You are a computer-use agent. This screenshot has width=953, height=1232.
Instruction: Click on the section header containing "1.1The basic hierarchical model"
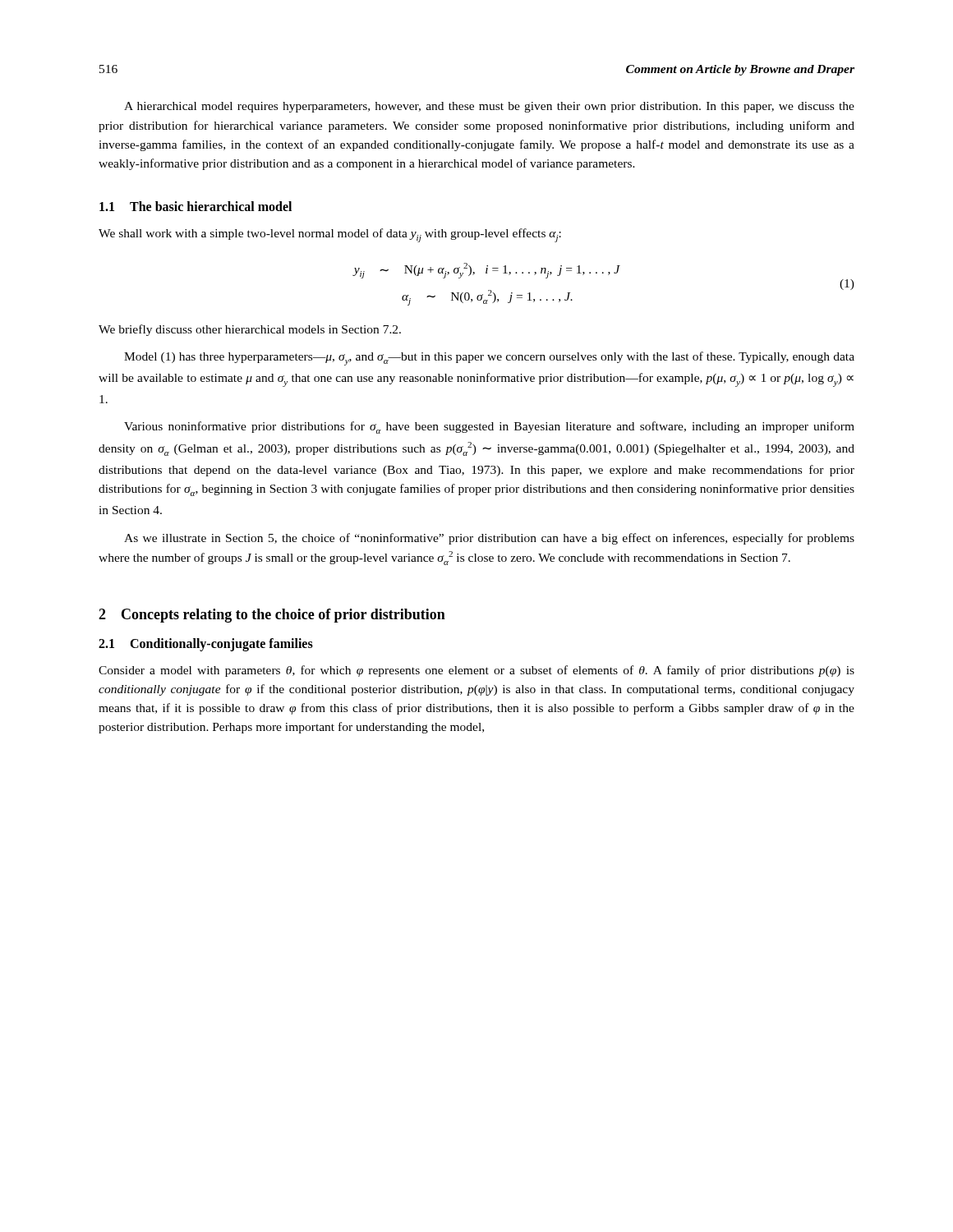coord(195,207)
